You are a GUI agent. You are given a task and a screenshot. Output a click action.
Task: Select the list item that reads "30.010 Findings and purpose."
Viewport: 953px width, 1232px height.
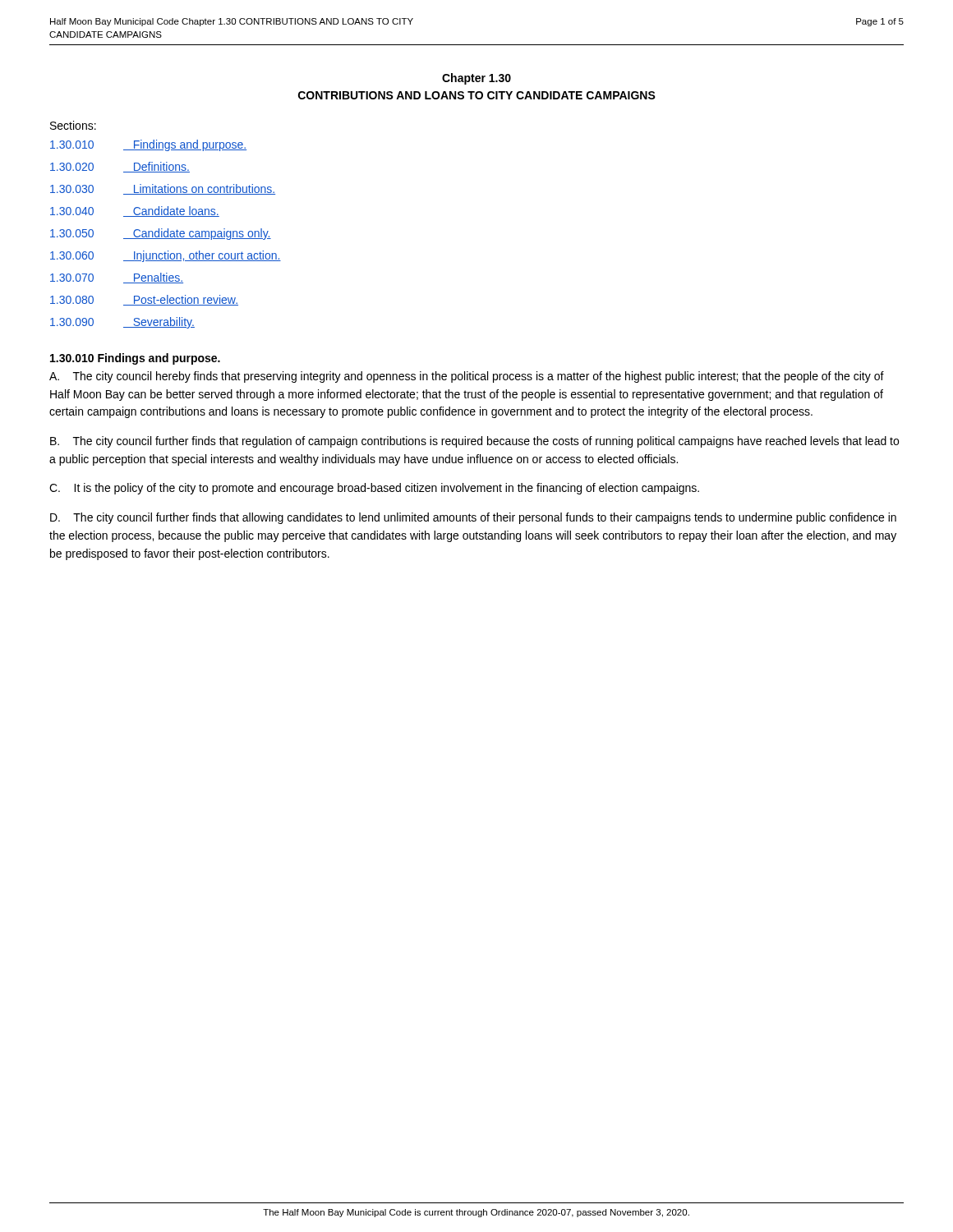(148, 145)
